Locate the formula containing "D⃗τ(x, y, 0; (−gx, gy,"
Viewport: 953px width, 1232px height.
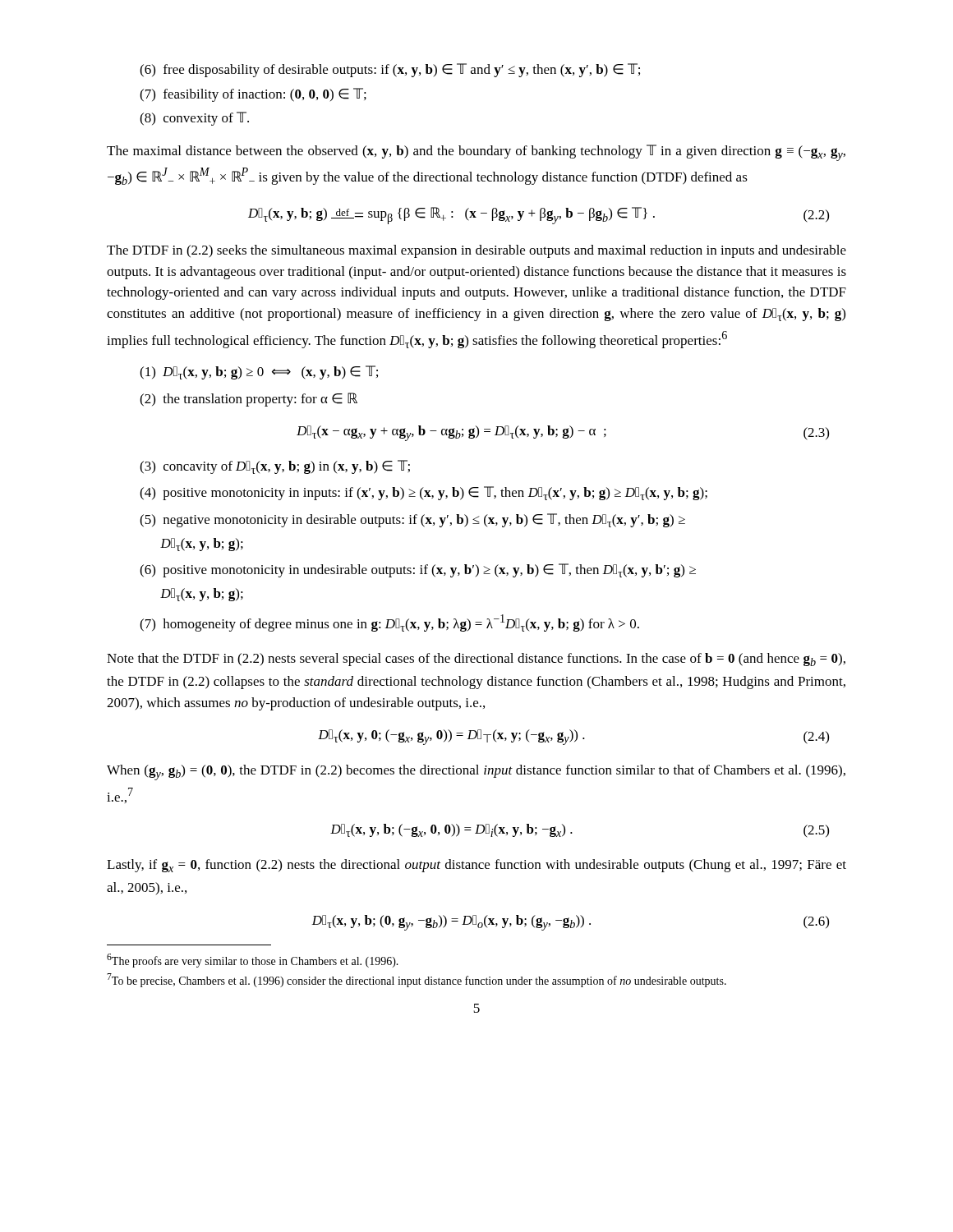[x=476, y=737]
